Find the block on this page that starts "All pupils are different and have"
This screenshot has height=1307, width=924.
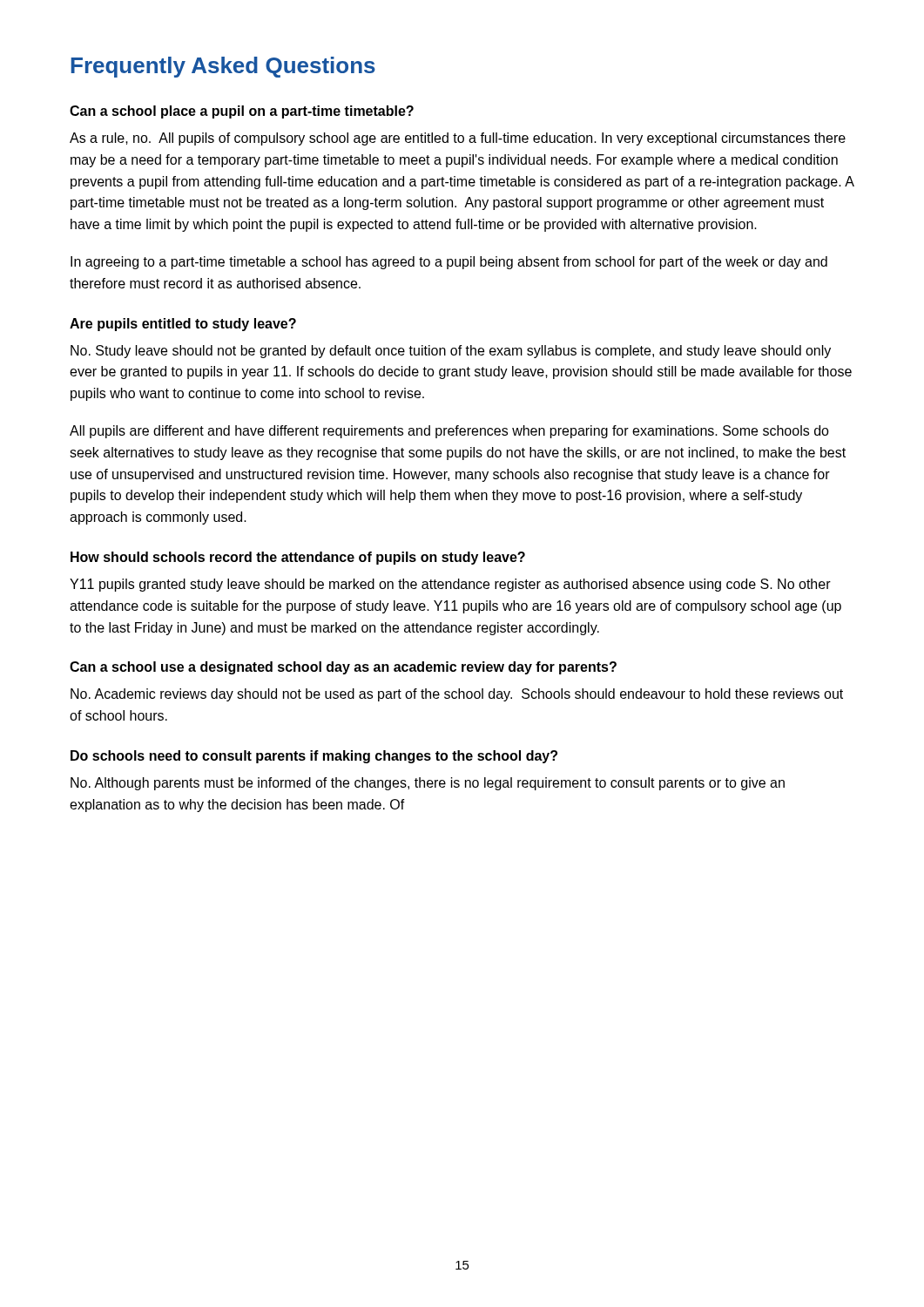458,474
